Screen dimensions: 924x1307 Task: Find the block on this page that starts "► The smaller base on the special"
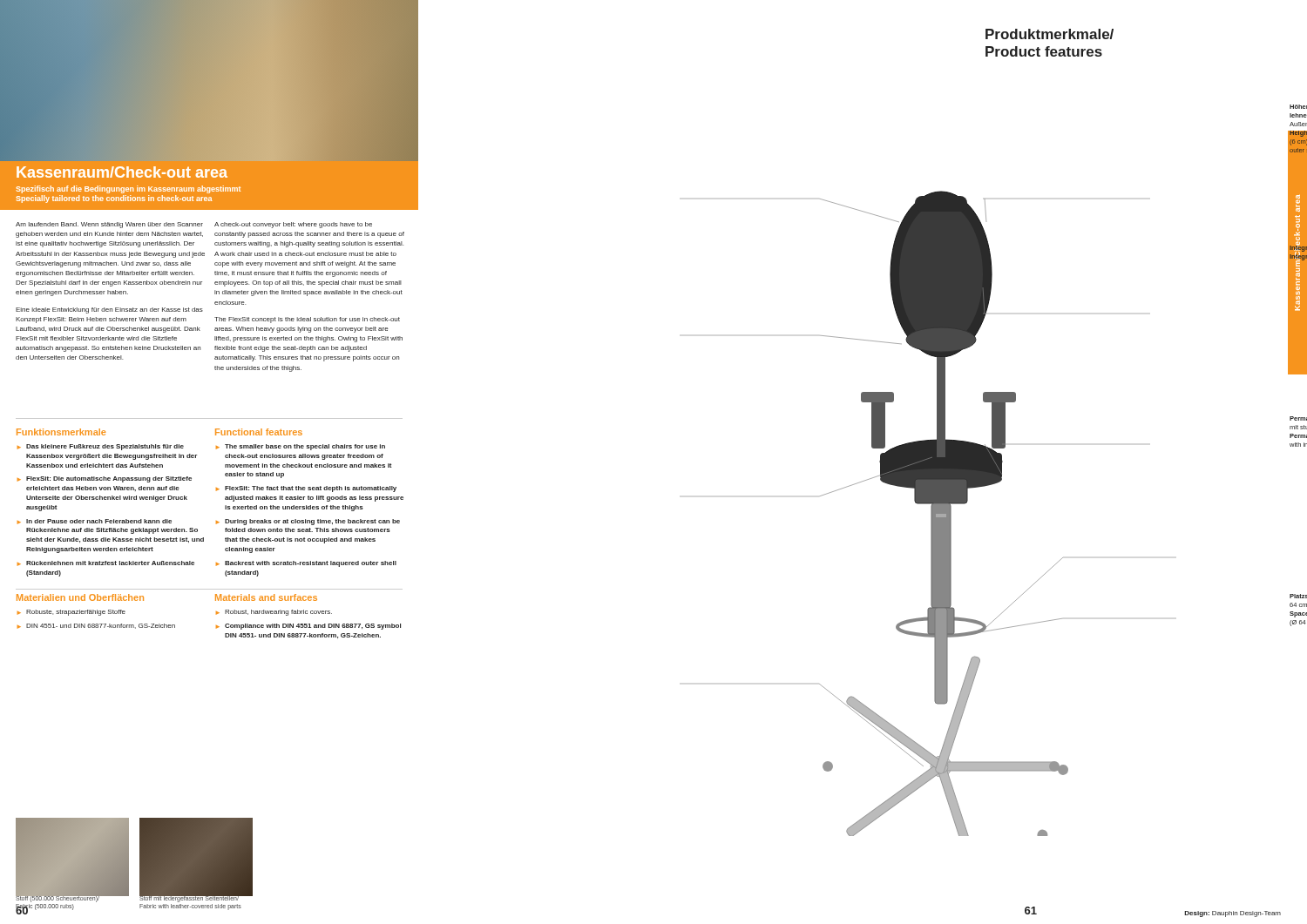[309, 461]
